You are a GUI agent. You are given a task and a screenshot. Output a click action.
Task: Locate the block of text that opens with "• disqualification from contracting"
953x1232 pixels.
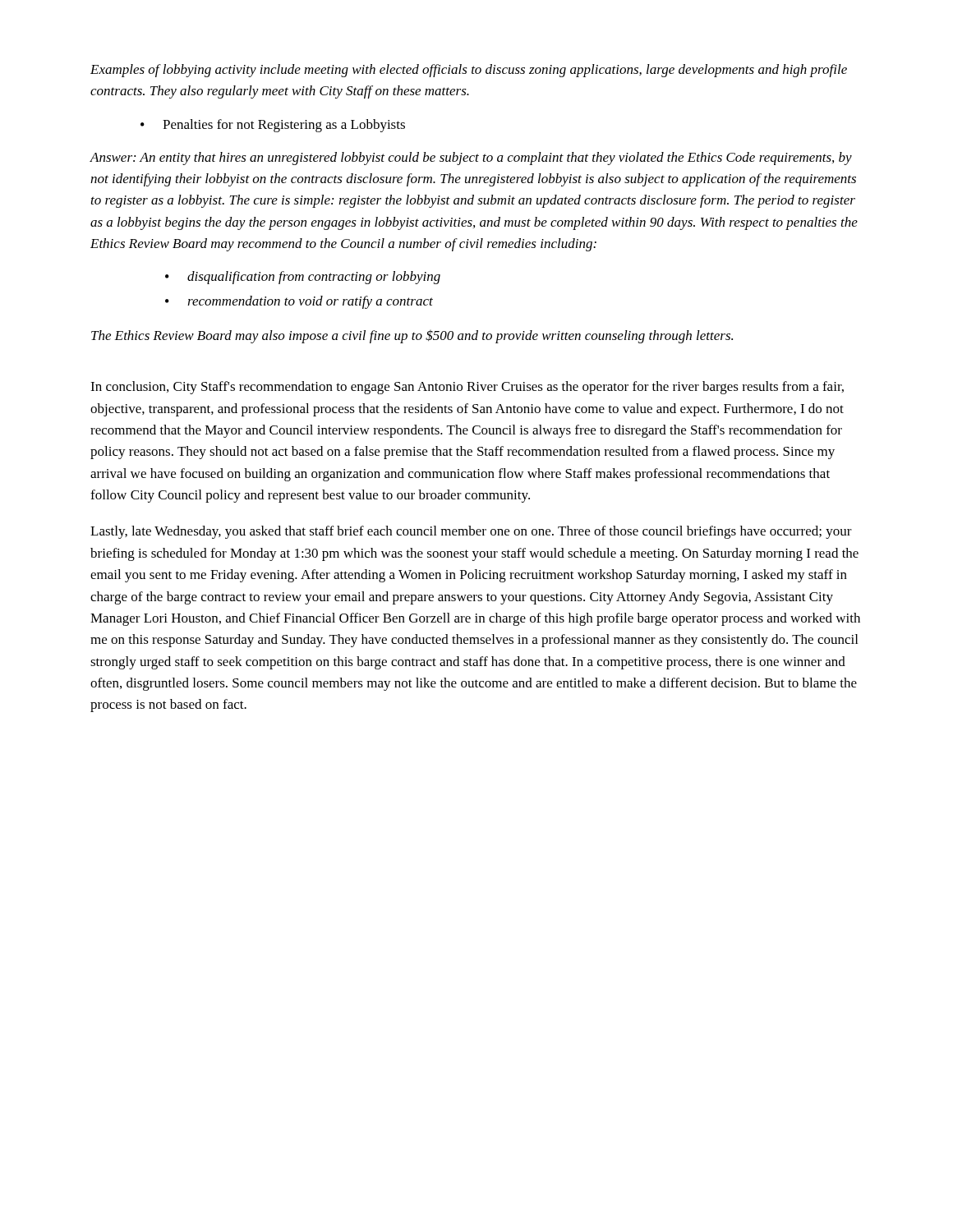[302, 278]
